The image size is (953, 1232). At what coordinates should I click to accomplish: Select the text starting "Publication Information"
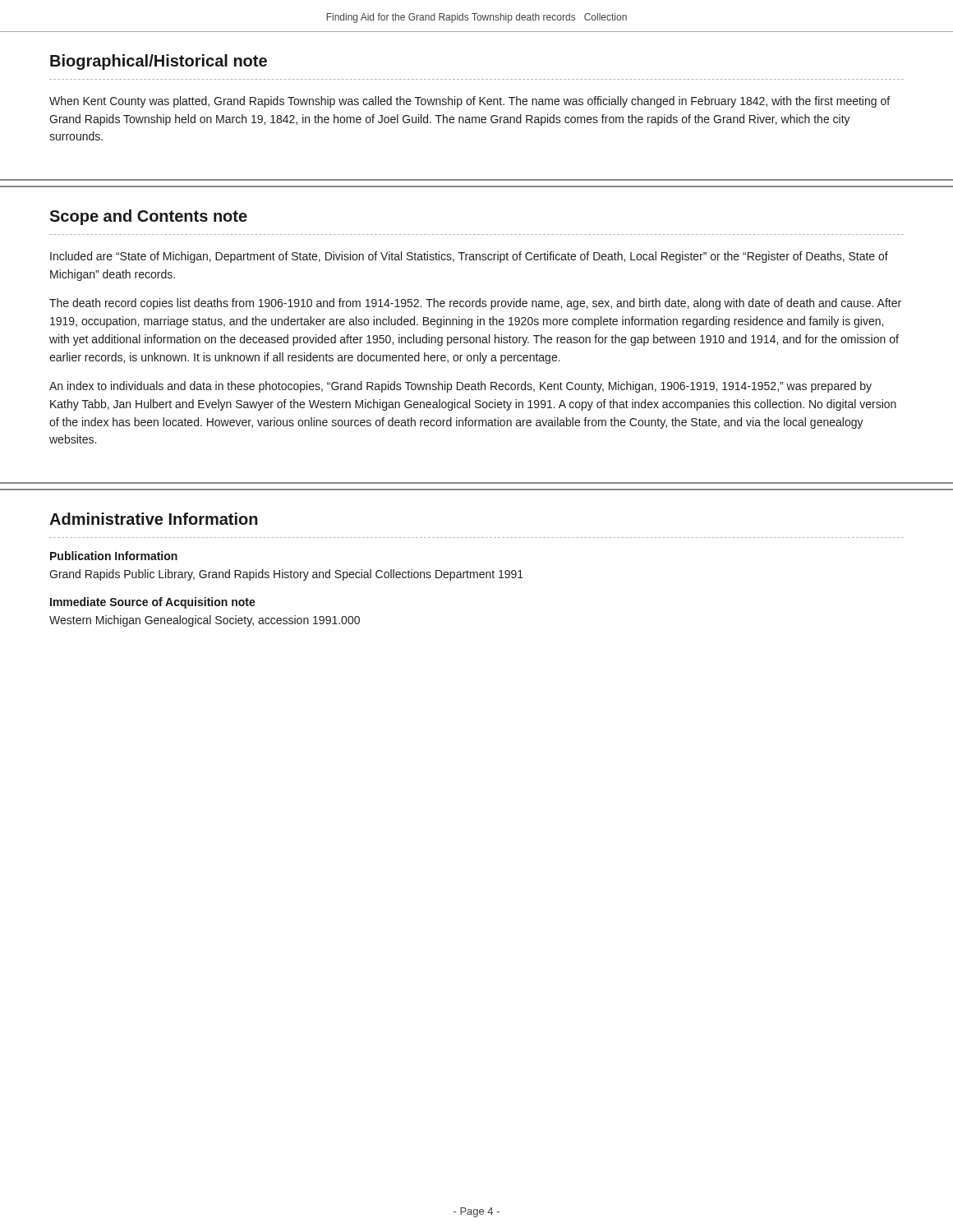[x=114, y=556]
